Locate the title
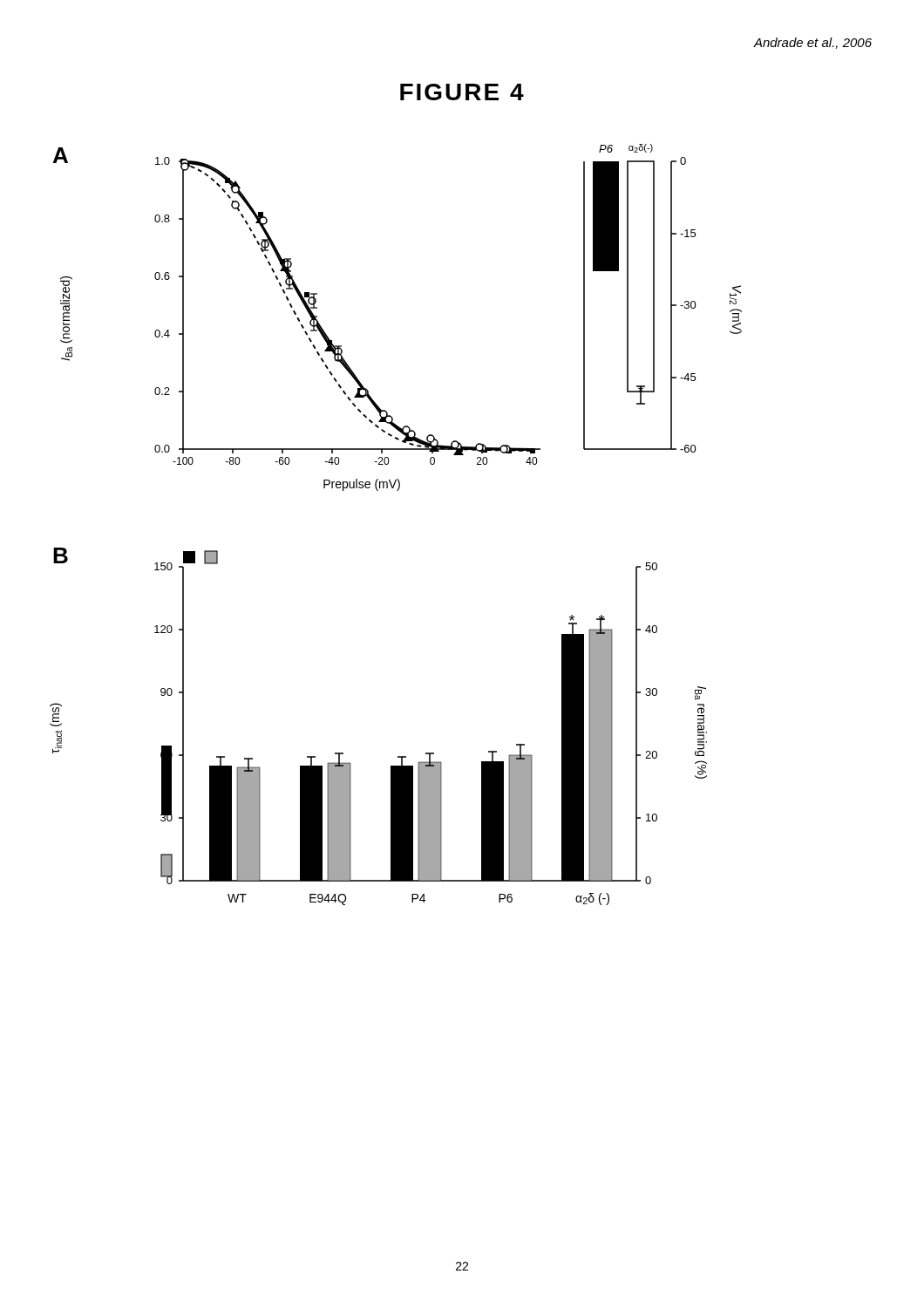Viewport: 924px width, 1308px height. [x=462, y=92]
